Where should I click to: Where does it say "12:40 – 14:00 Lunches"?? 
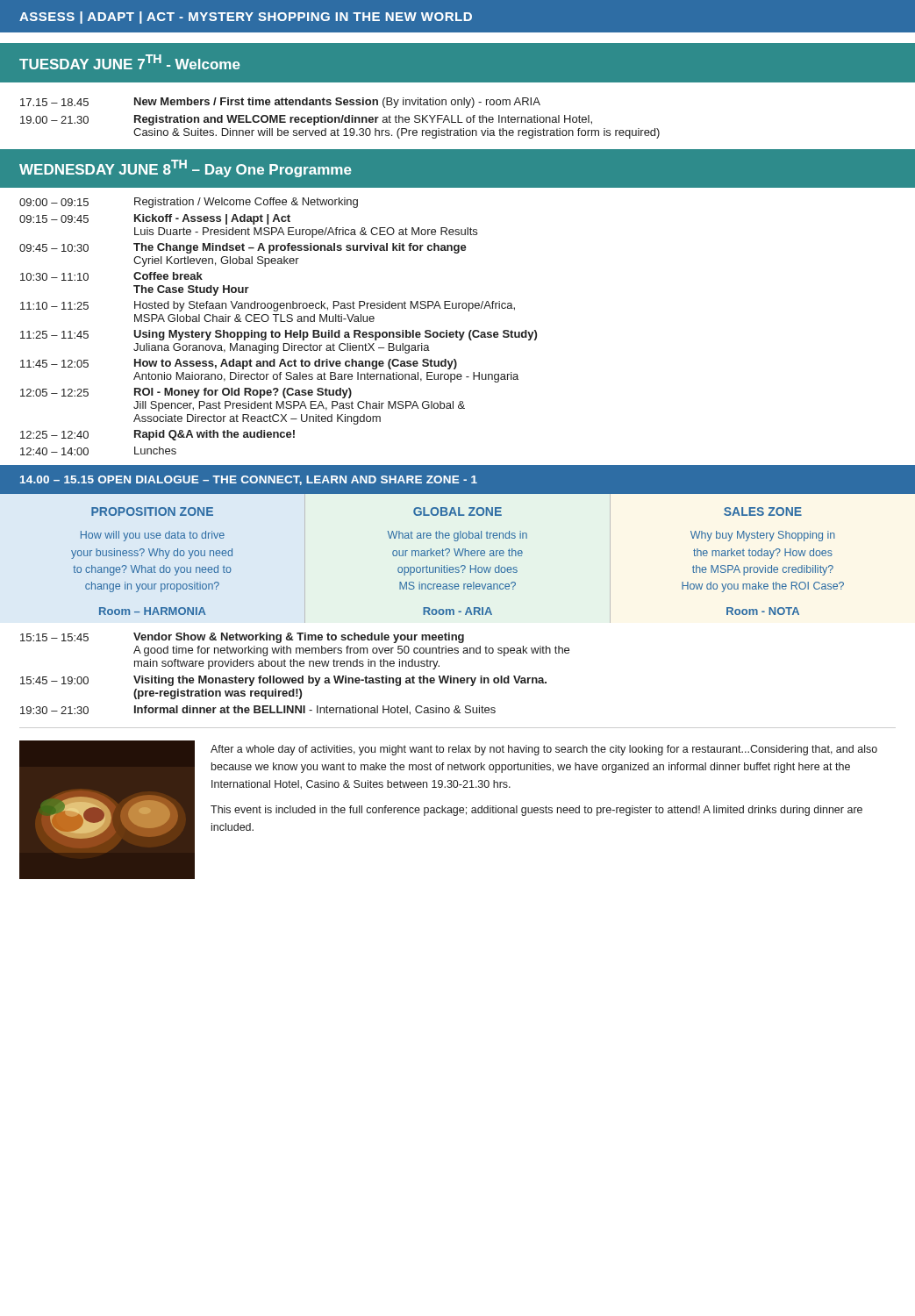68,451
